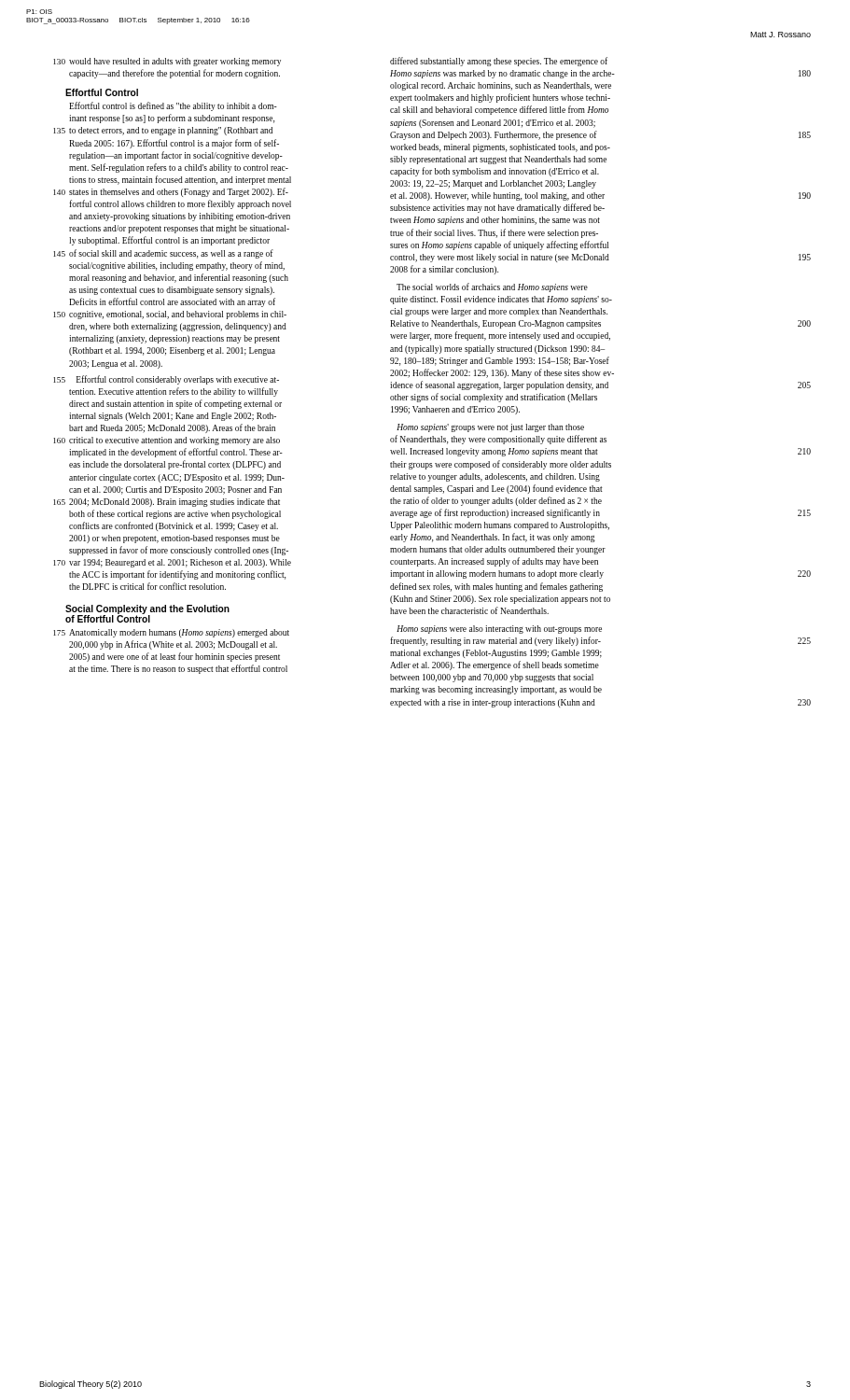Screen dimensions: 1400x850
Task: Navigate to the block starting "130would have resulted in adults"
Action: [202, 68]
